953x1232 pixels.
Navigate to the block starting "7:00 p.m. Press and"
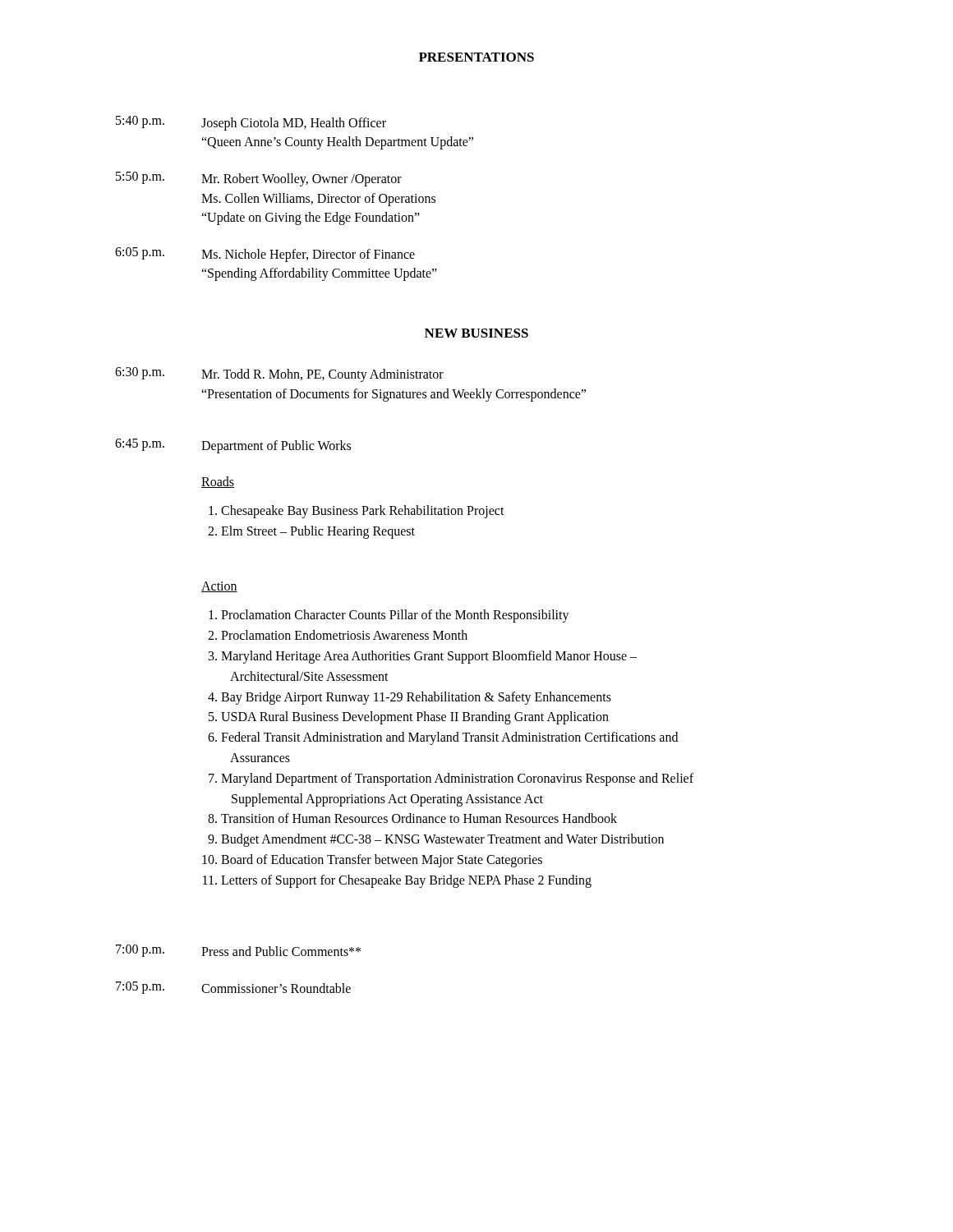(238, 951)
